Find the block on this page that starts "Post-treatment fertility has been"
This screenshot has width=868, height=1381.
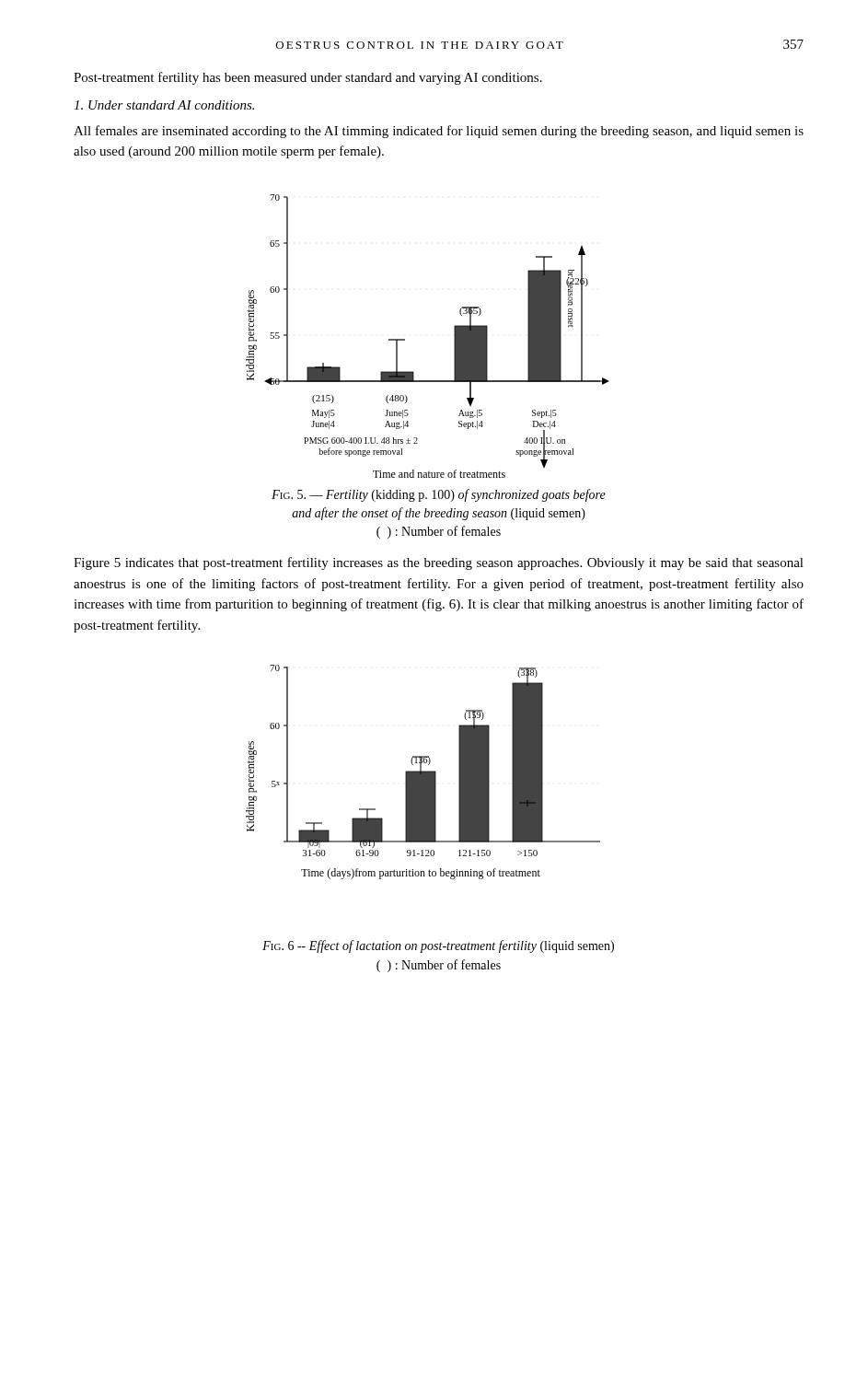click(308, 77)
